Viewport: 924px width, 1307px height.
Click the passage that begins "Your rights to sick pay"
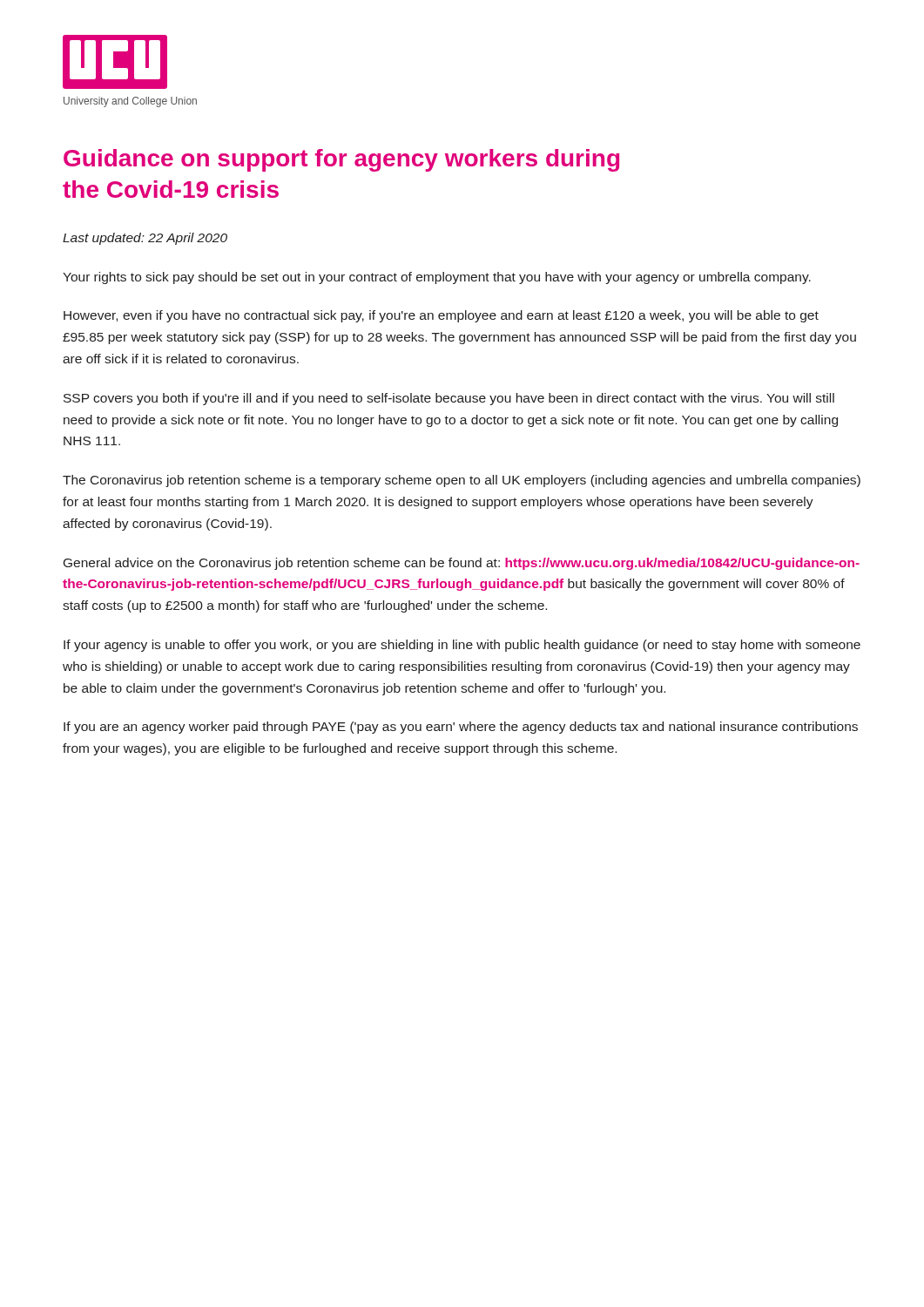pos(437,276)
